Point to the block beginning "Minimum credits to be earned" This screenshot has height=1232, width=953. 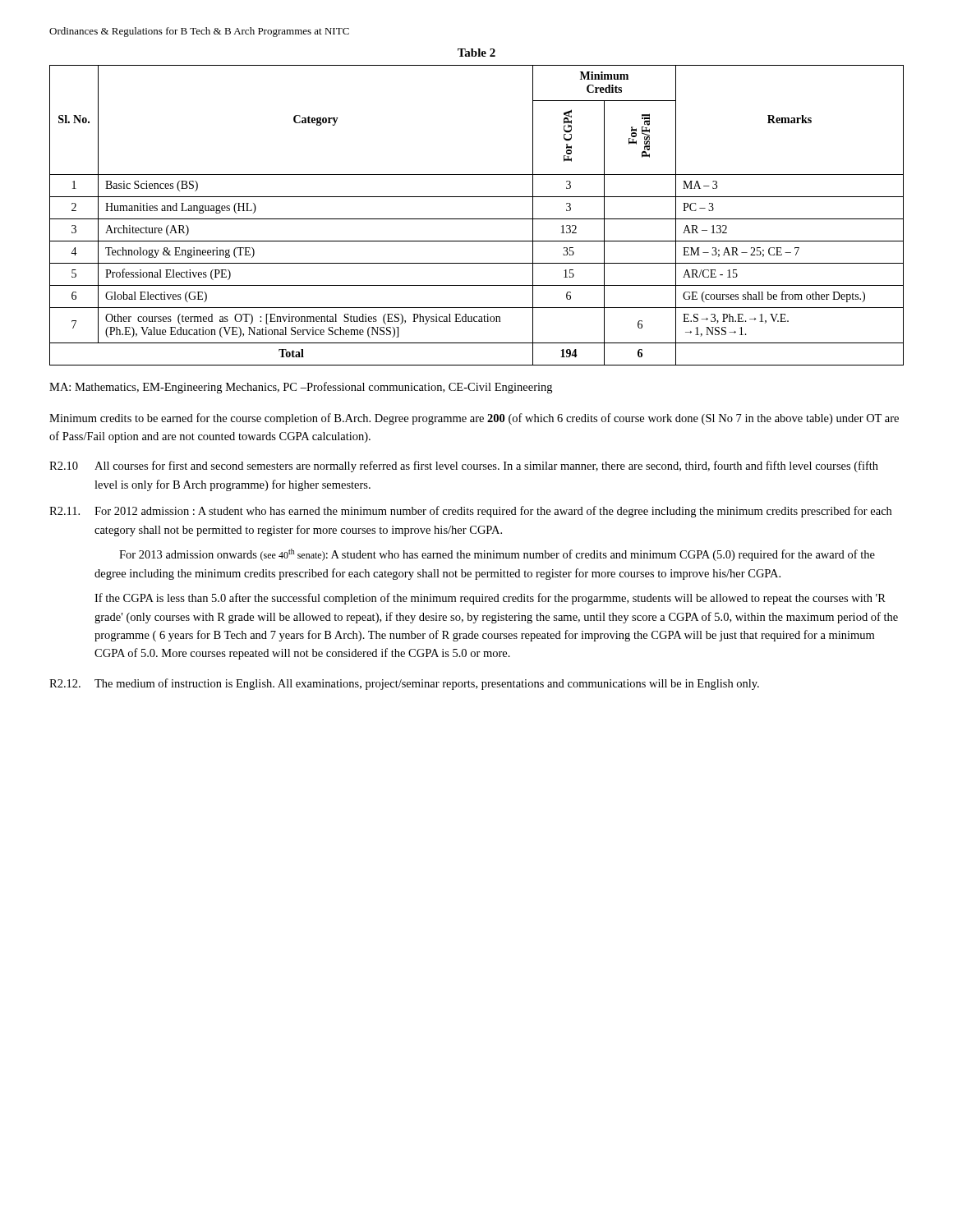pos(474,427)
